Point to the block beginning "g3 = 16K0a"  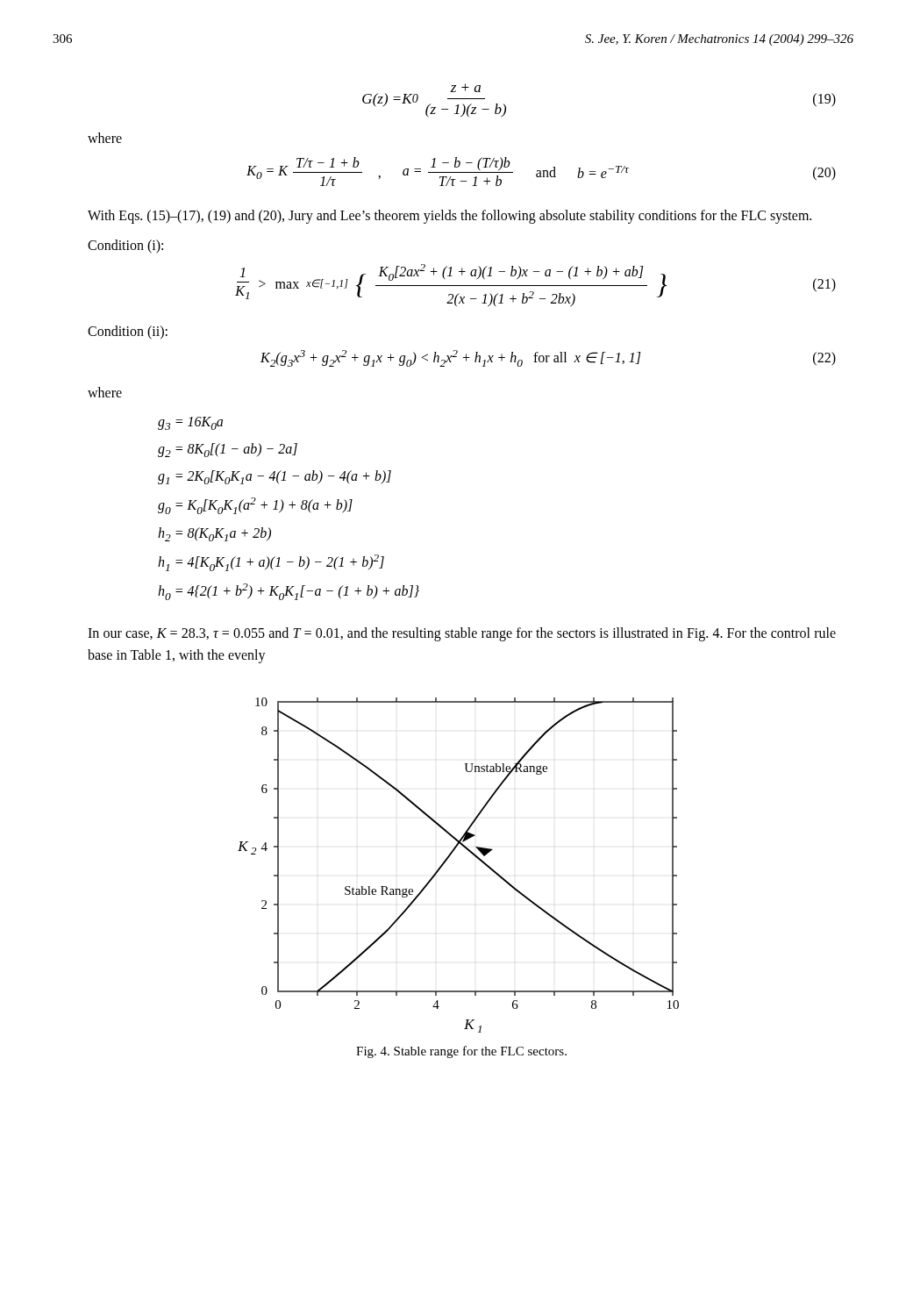190,423
